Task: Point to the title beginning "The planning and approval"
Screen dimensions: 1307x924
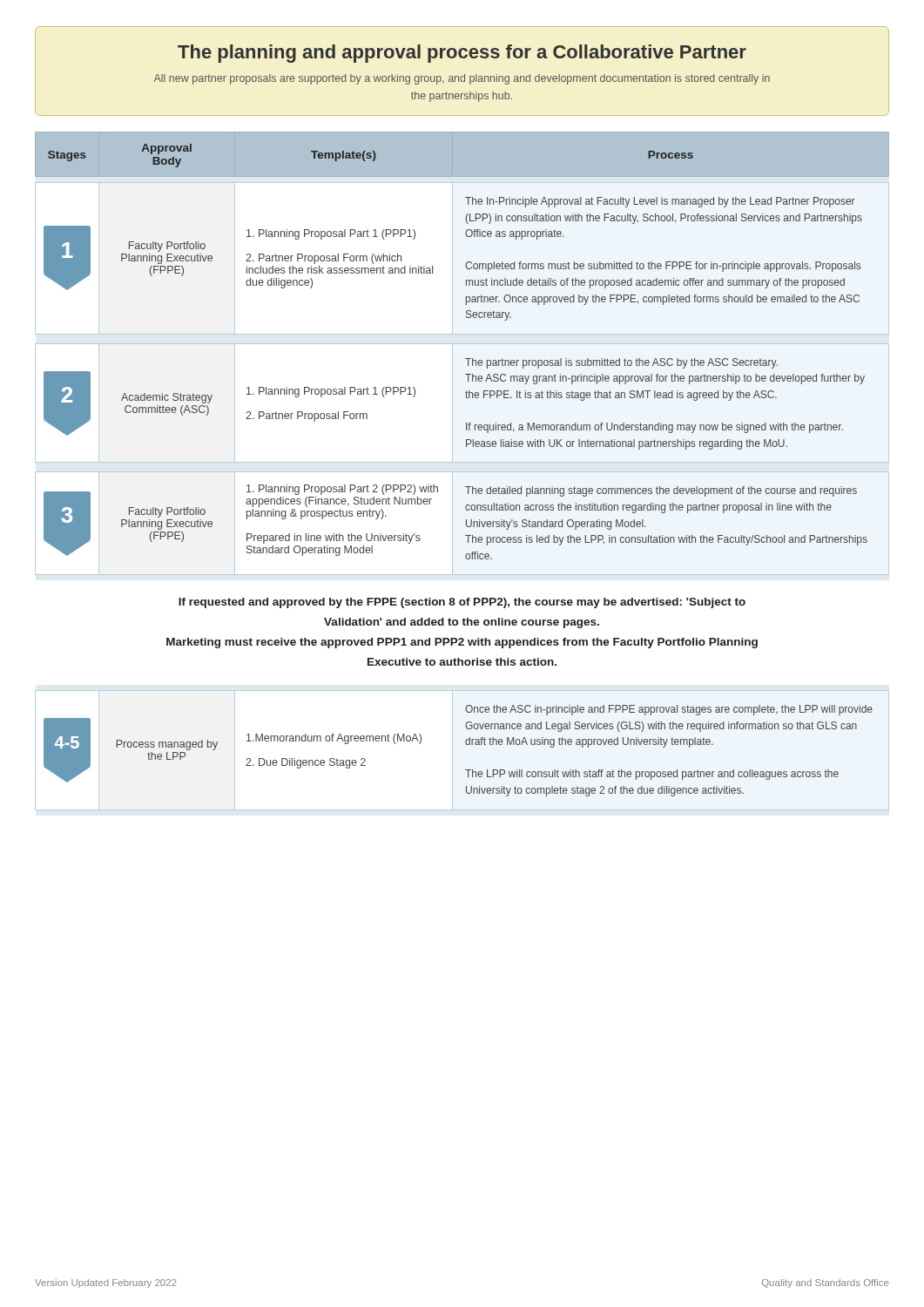Action: tap(462, 73)
